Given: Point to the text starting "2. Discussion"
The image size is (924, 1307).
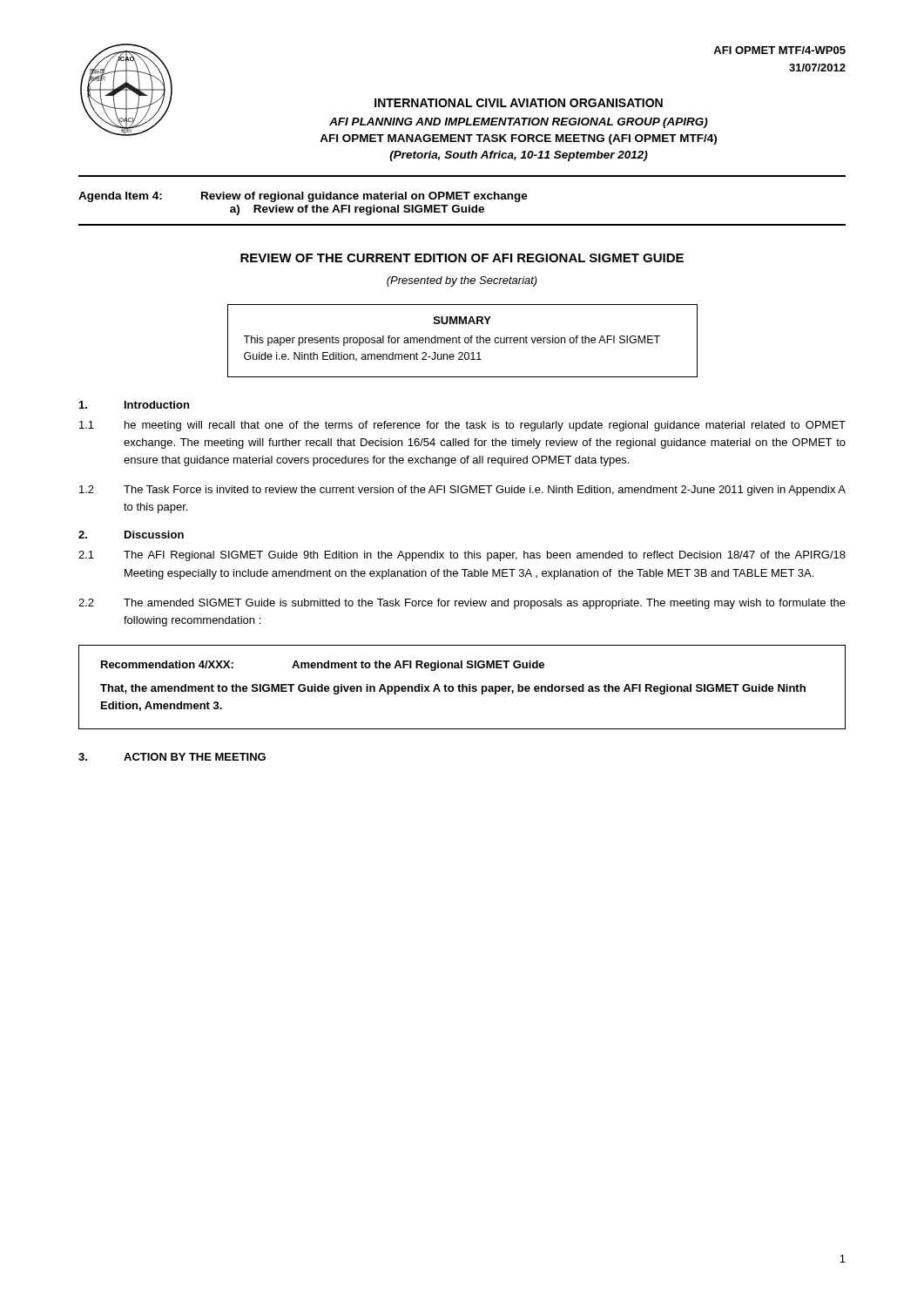Looking at the screenshot, I should [131, 535].
